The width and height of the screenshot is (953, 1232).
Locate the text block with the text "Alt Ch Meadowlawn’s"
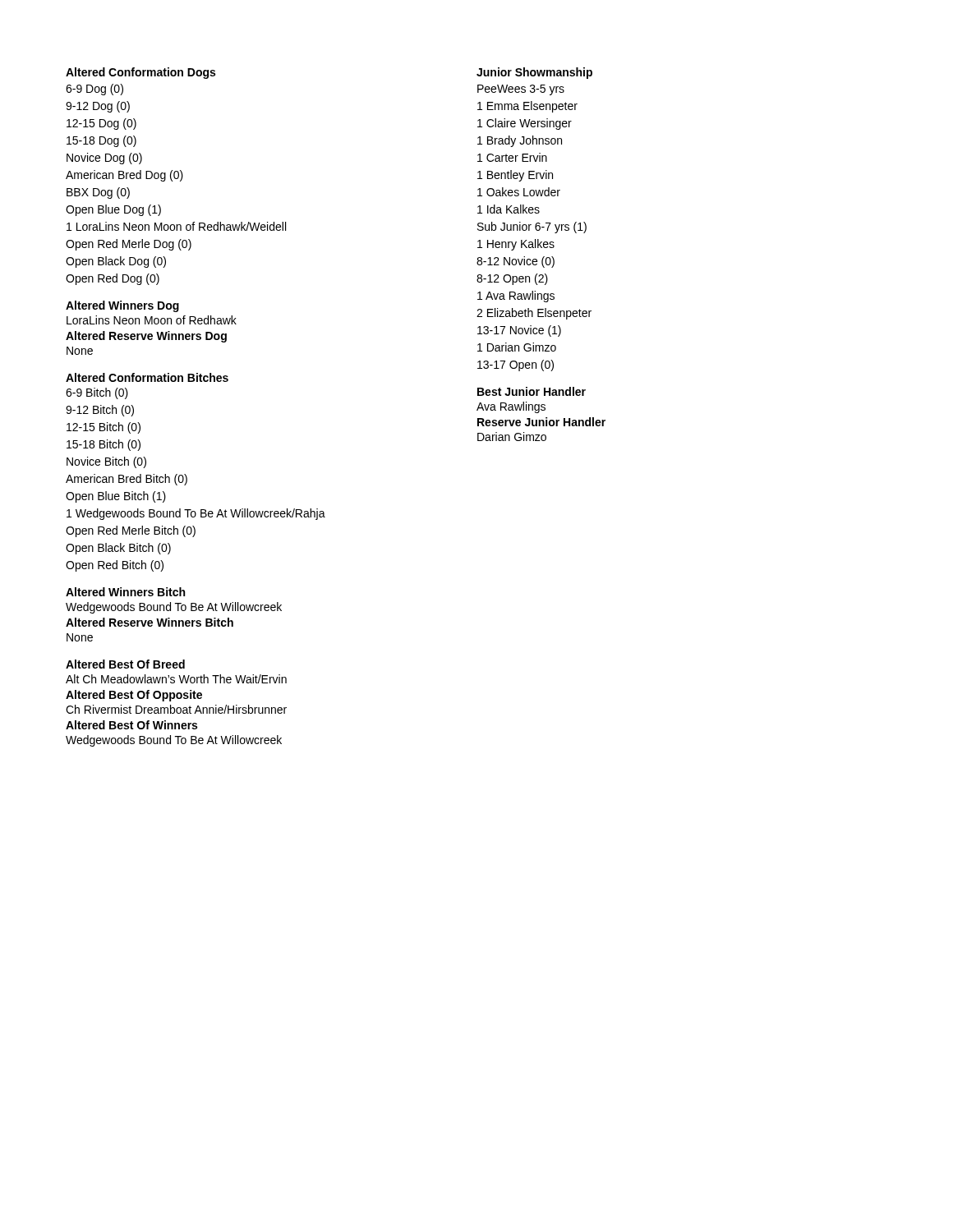246,680
